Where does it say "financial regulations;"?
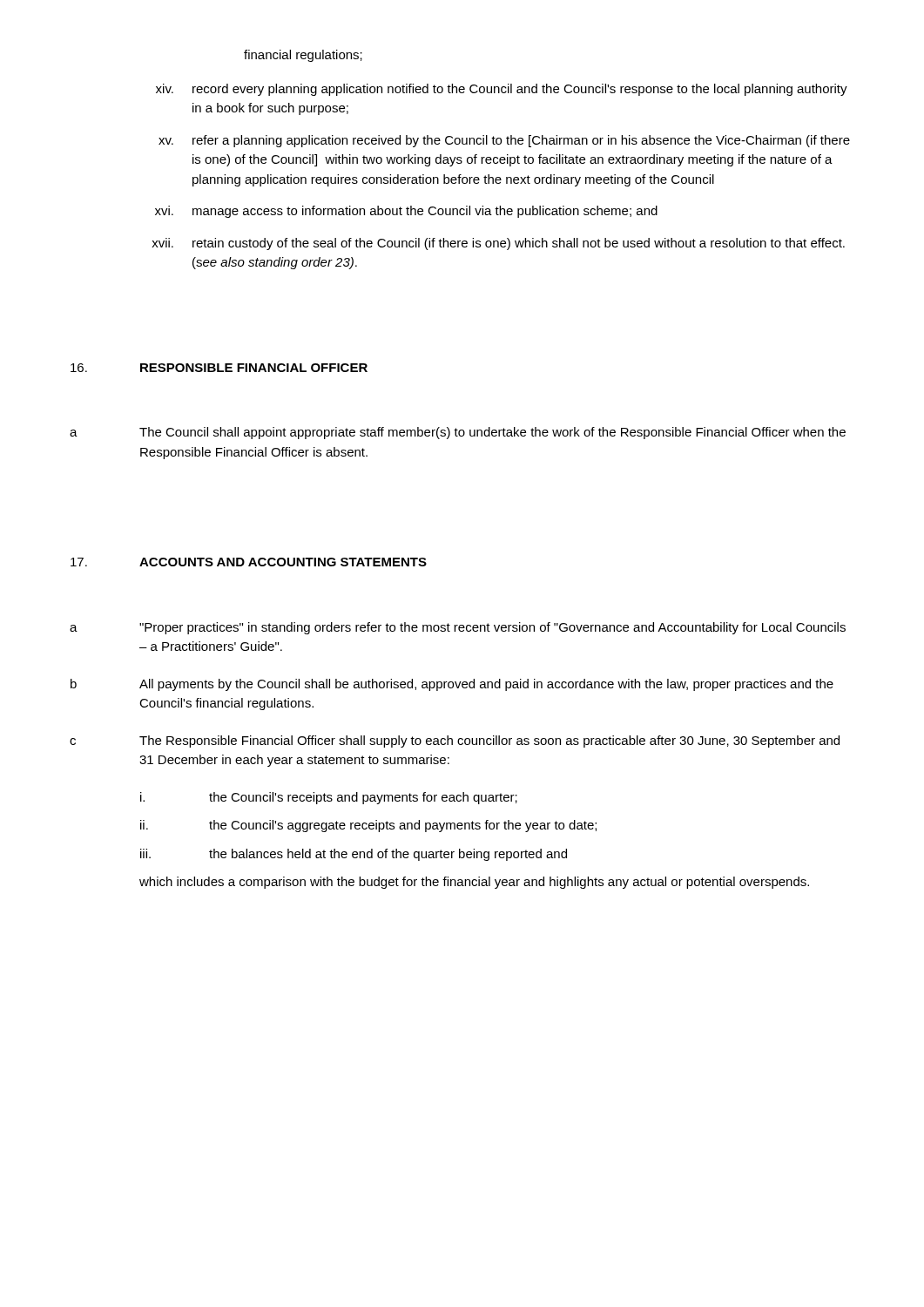Screen dimensions: 1307x924 pos(303,54)
